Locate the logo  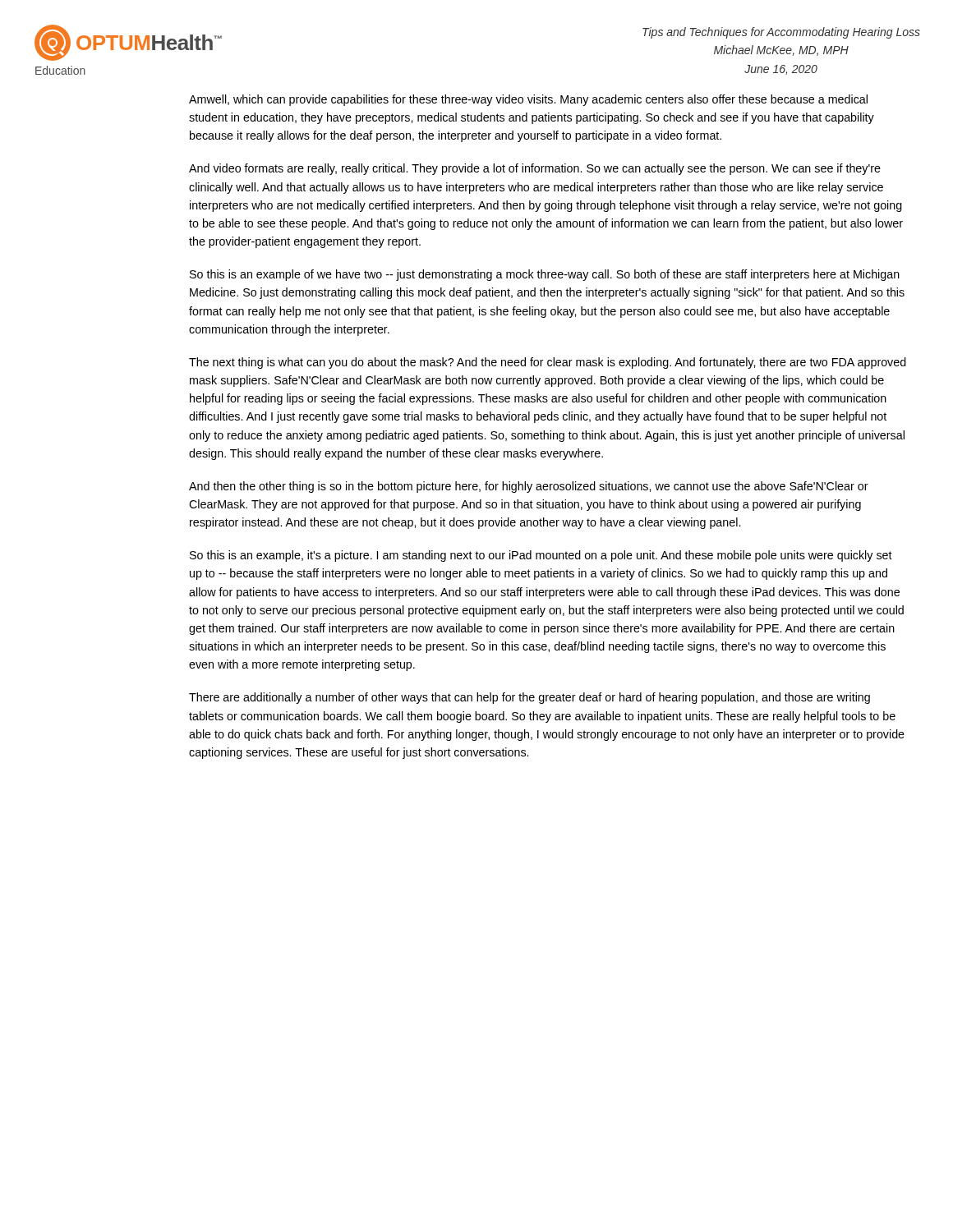[x=128, y=50]
